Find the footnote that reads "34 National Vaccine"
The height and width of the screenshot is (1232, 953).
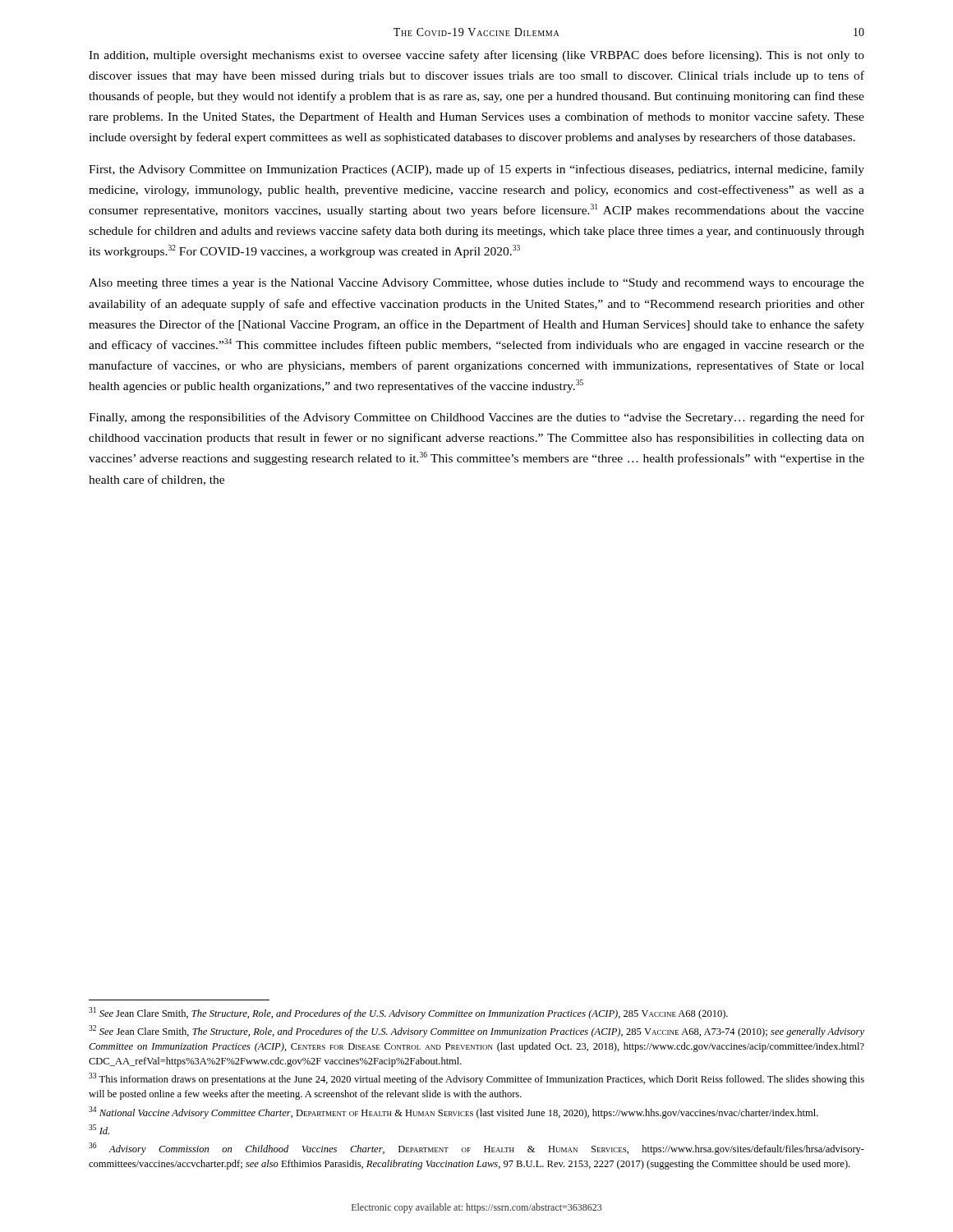click(x=454, y=1112)
